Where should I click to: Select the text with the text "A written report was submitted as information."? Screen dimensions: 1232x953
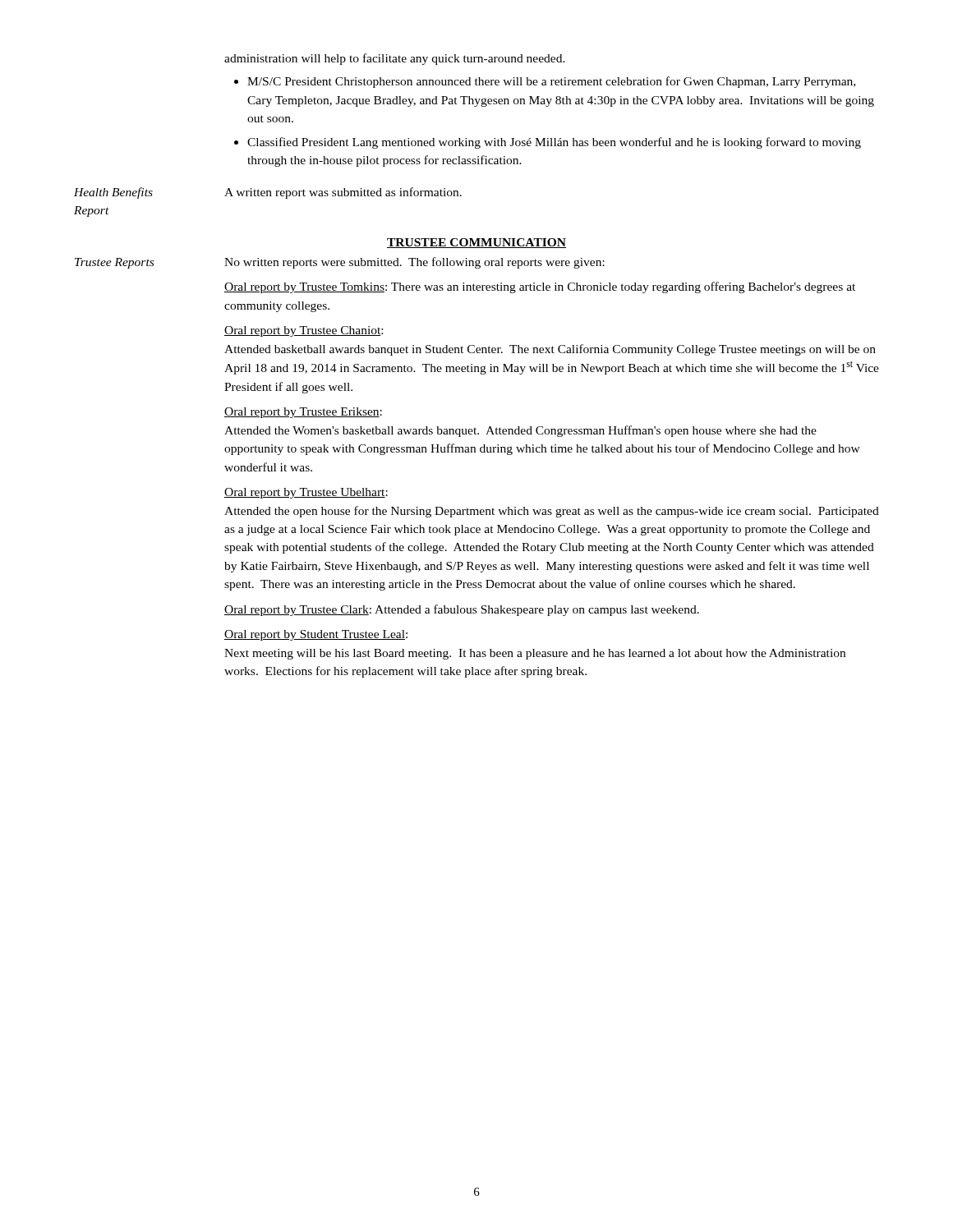(x=343, y=193)
